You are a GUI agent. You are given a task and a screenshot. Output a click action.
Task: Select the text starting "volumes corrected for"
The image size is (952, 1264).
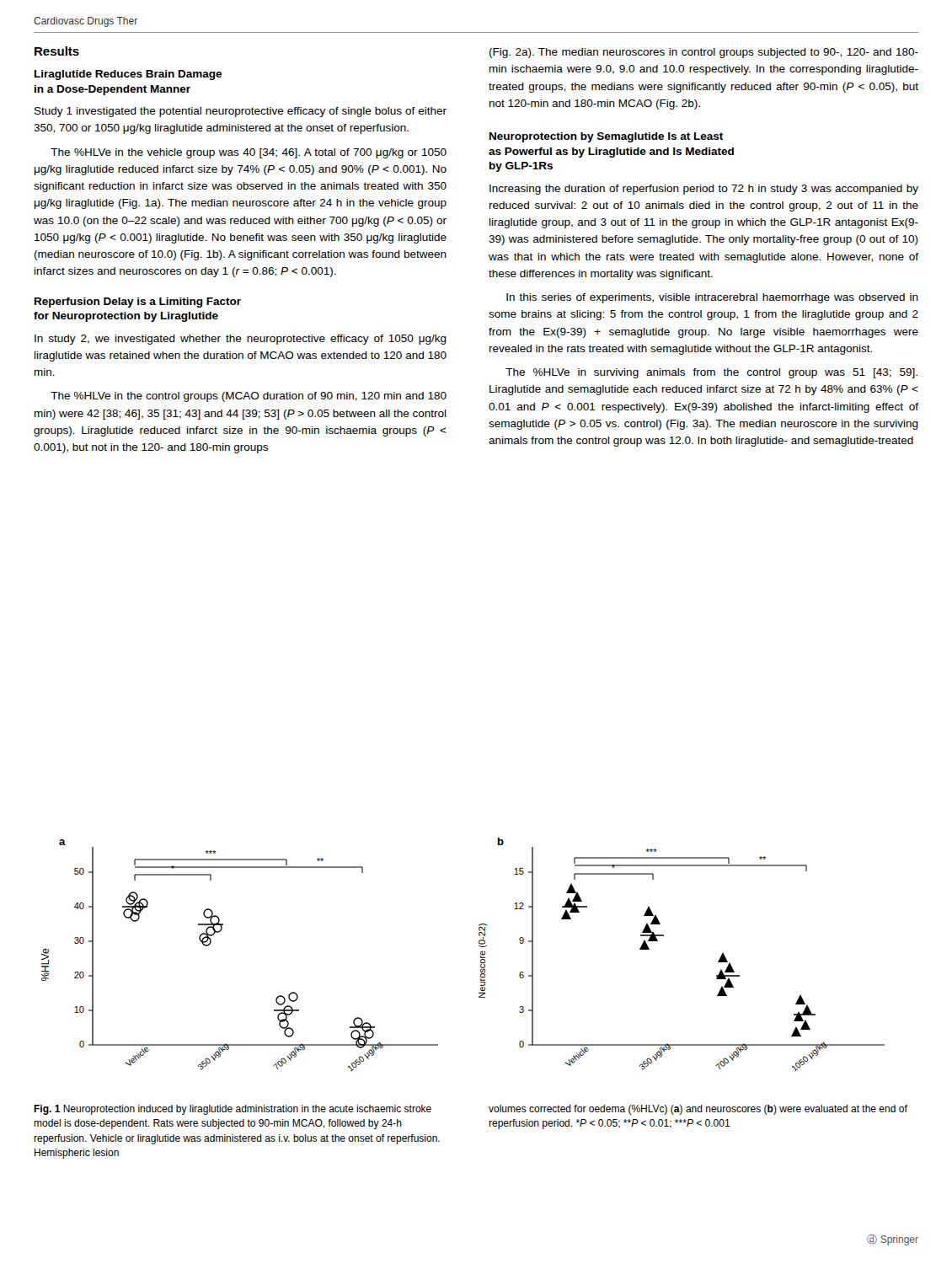coord(698,1116)
